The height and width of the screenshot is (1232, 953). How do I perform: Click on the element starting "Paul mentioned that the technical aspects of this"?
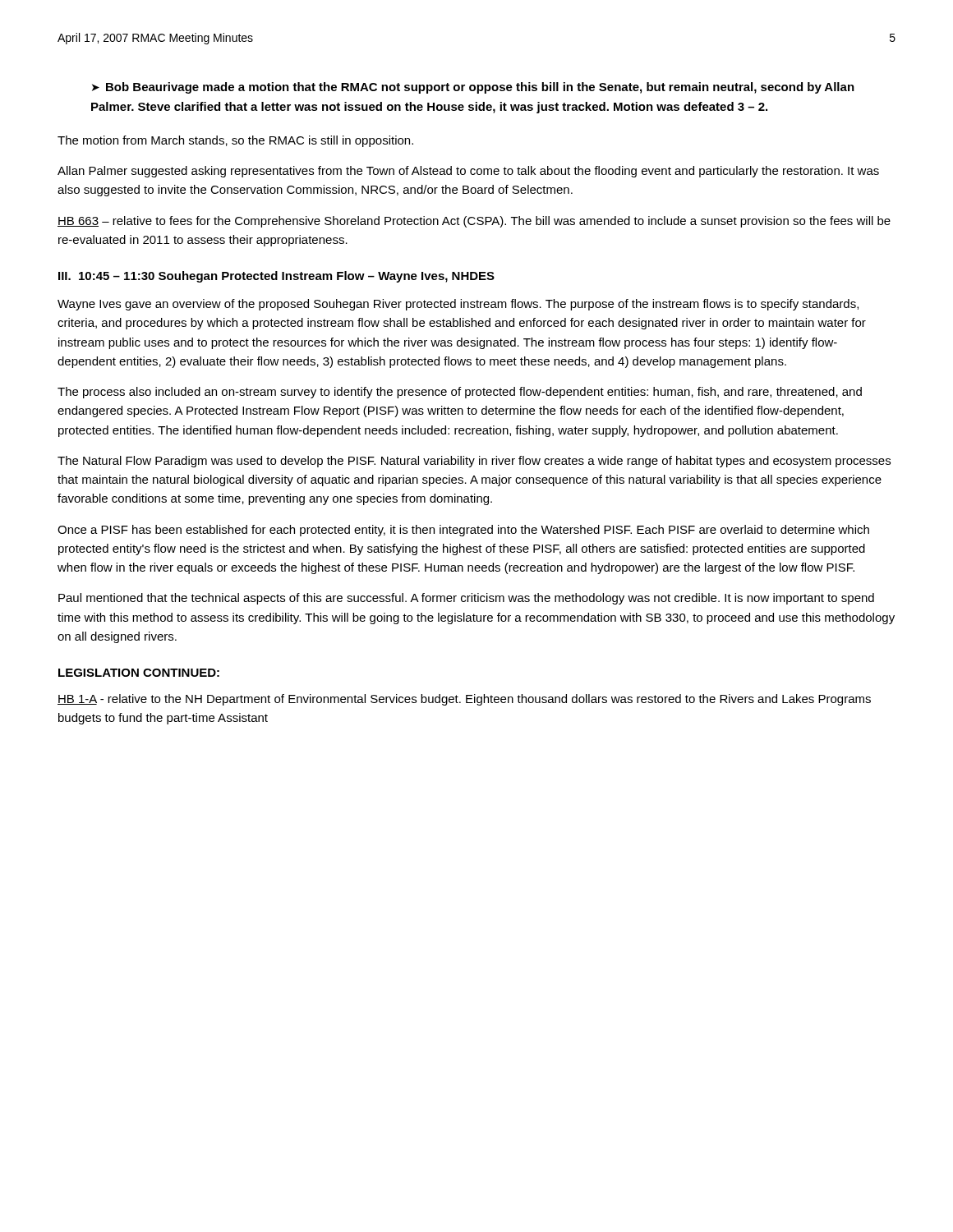point(476,617)
